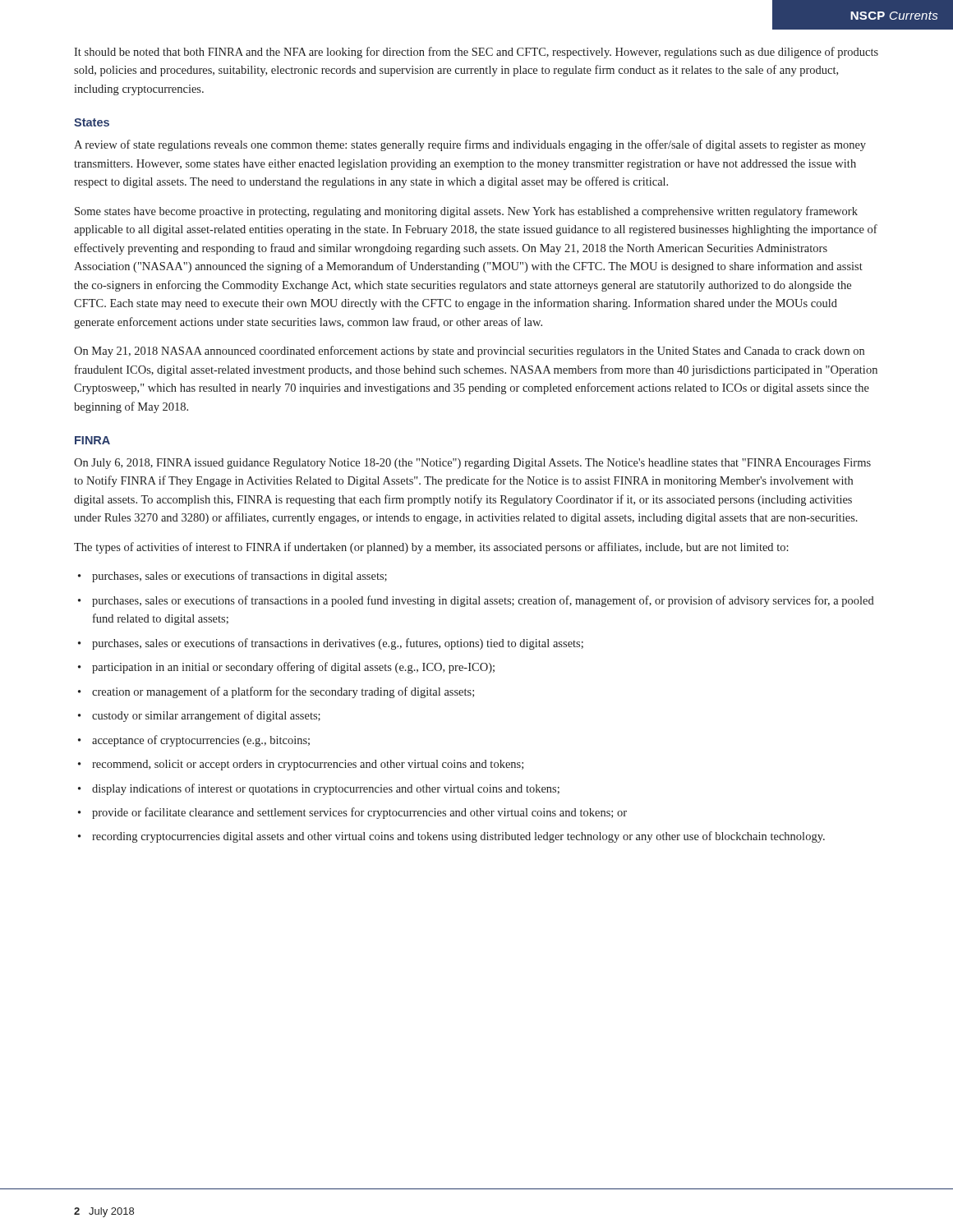
Task: Locate the text block with the text "A review of state regulations reveals one"
Action: pos(470,163)
